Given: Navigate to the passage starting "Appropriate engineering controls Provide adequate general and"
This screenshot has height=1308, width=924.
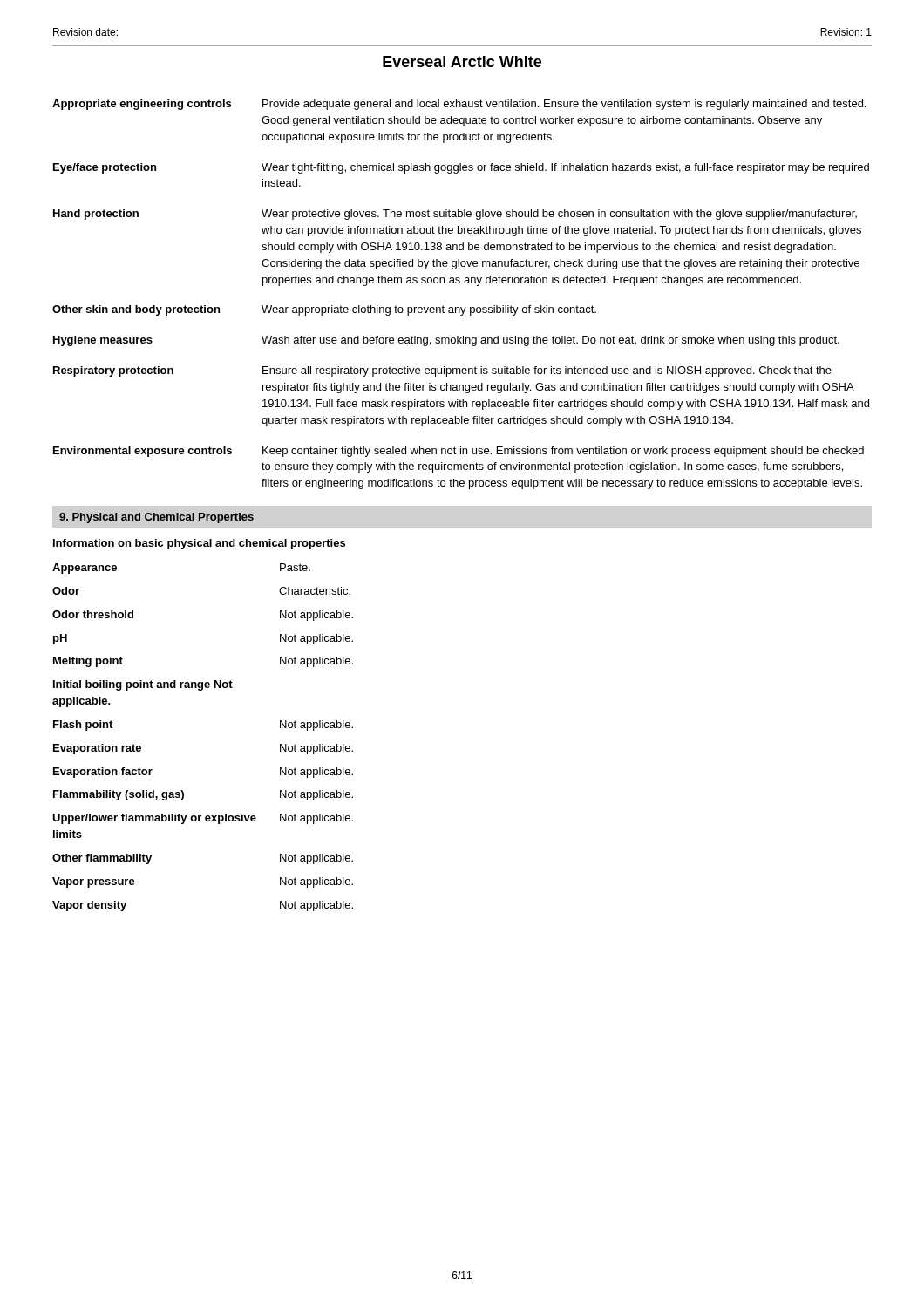Looking at the screenshot, I should (462, 121).
